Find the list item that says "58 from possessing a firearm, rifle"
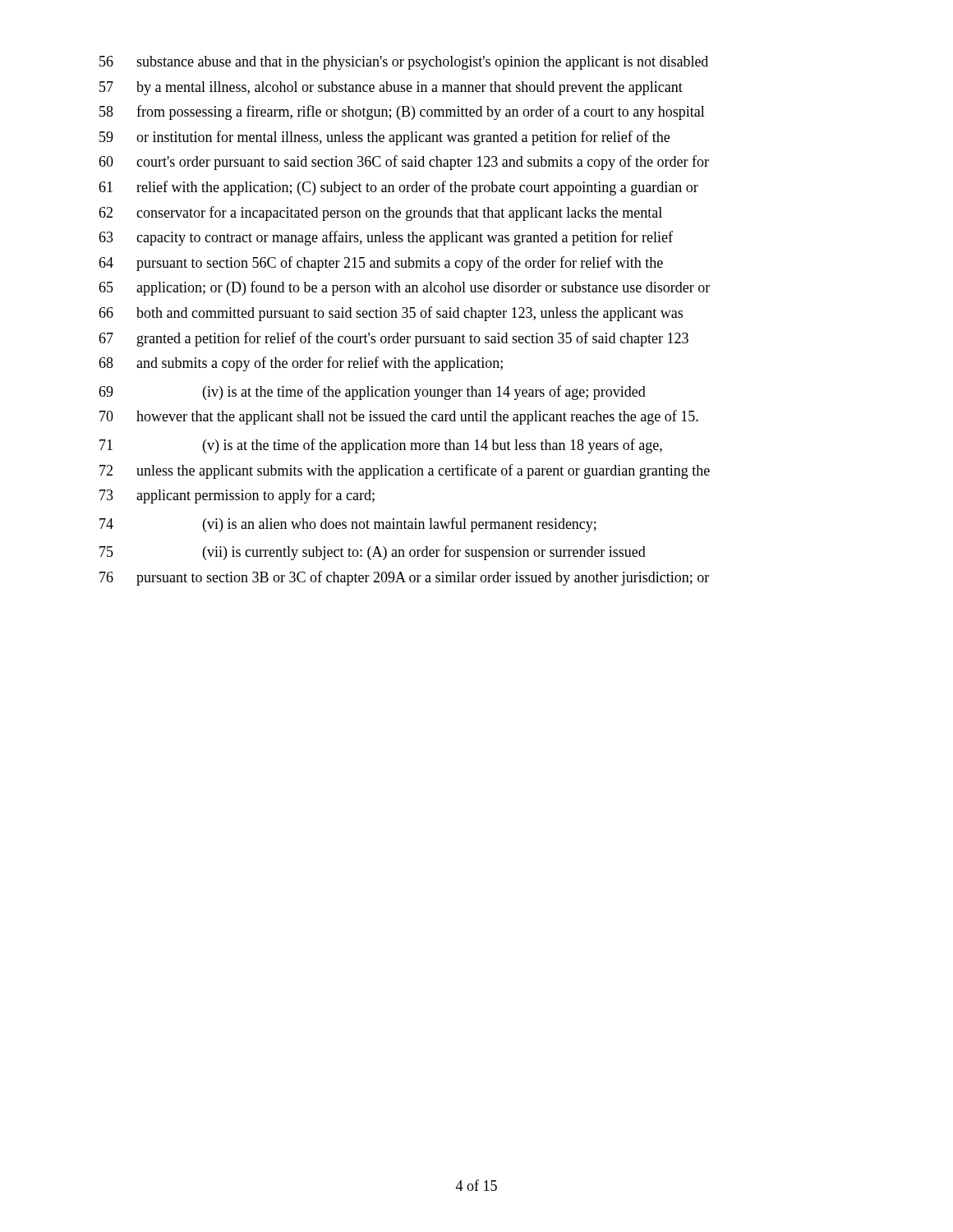The height and width of the screenshot is (1232, 953). (x=476, y=112)
